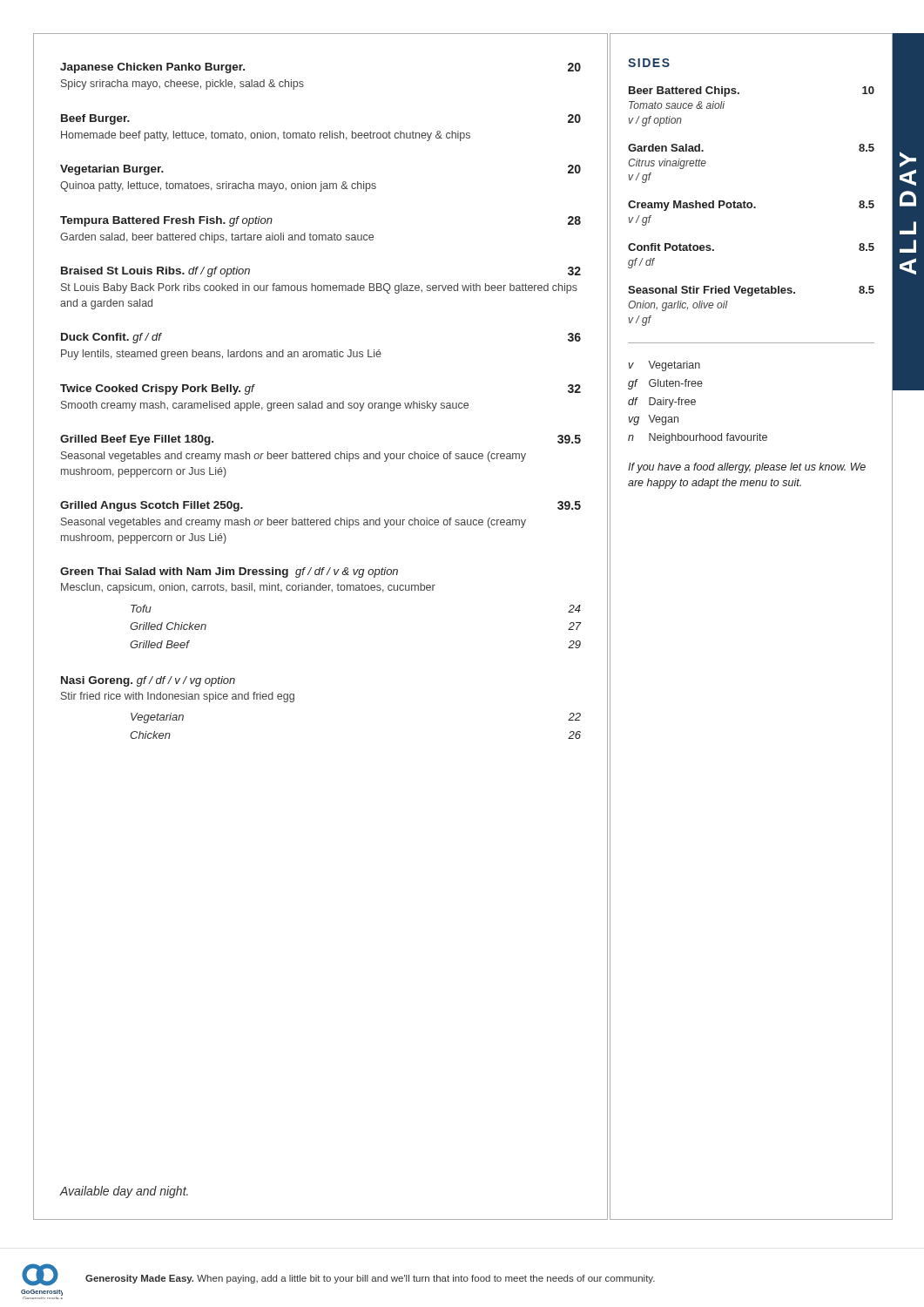Click on the block starting "Japanese Chicken Panko Burger. 20 Spicy sriracha mayo,"
This screenshot has height=1307, width=924.
coord(149,68)
